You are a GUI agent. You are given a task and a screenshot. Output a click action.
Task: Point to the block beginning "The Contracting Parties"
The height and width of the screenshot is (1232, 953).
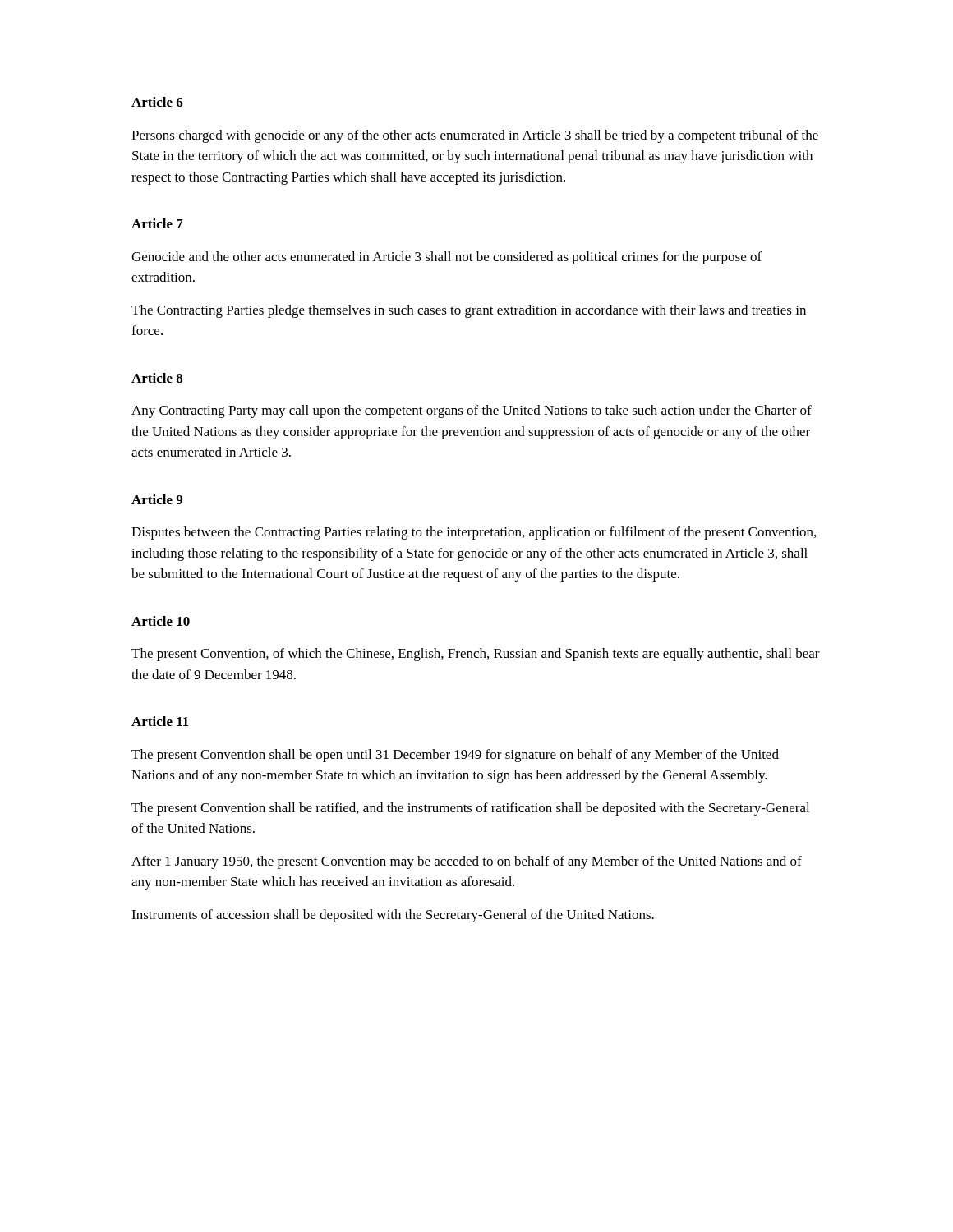tap(469, 320)
